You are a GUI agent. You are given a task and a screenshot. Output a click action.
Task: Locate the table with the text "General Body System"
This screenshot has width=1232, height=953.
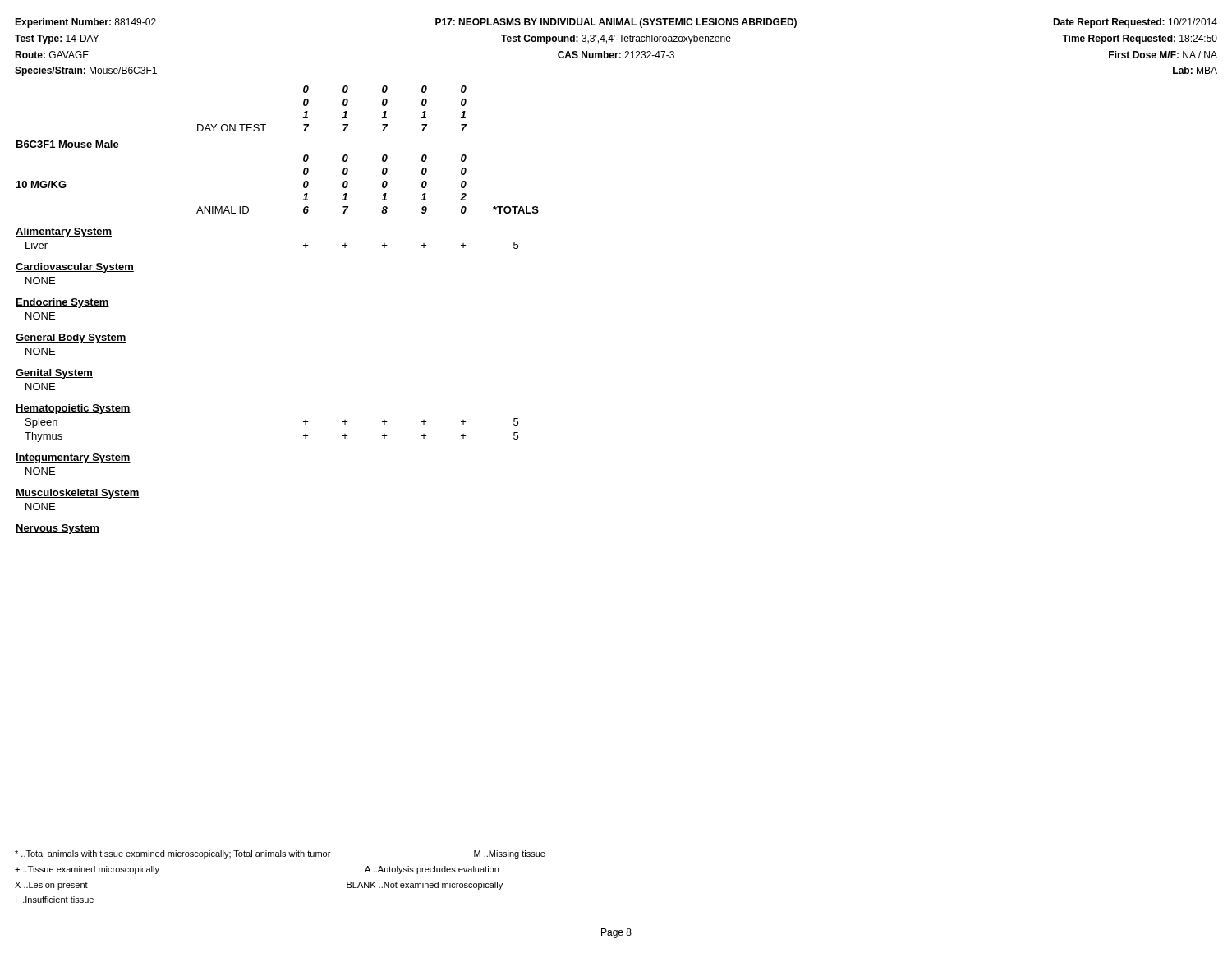tap(616, 309)
